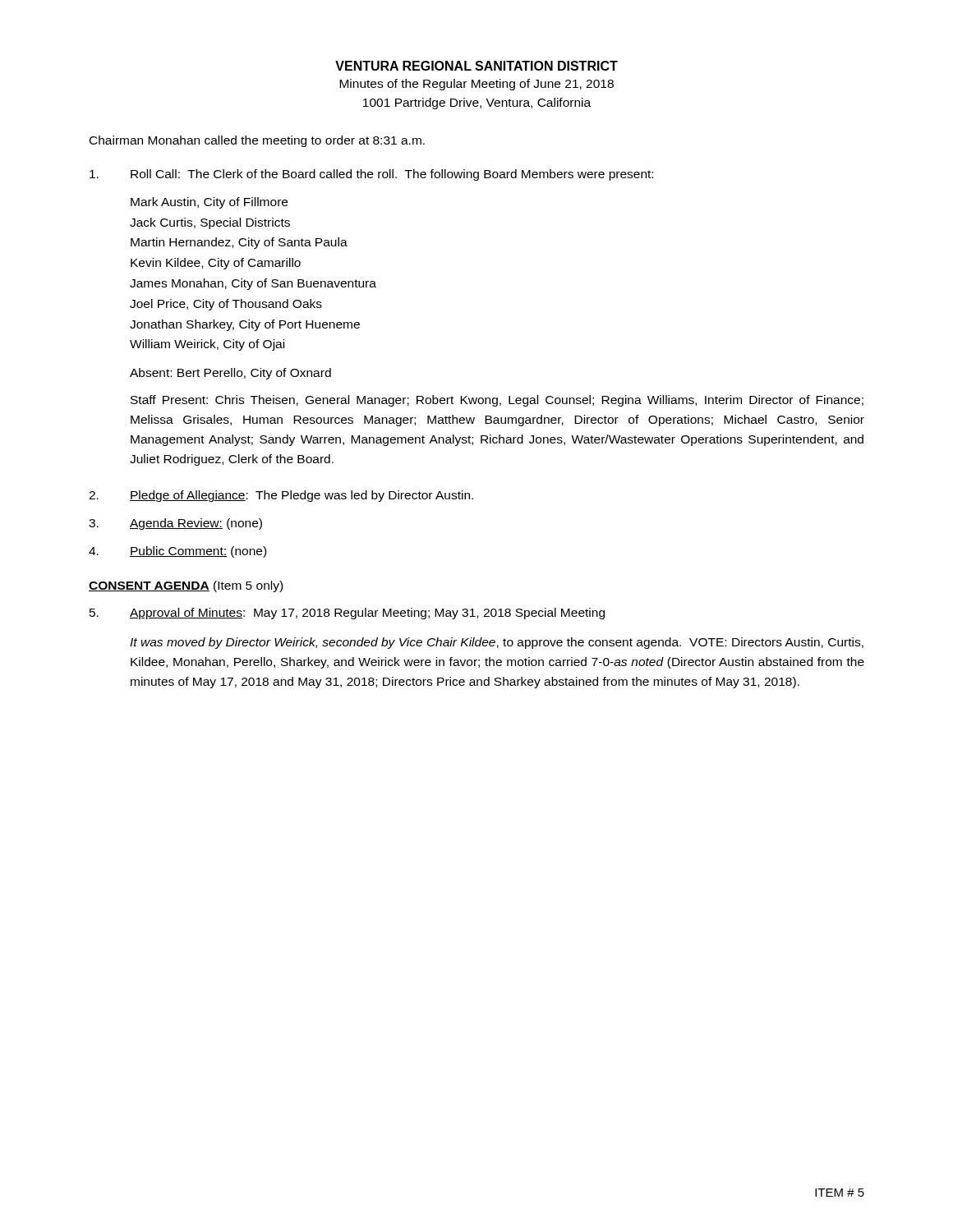Locate the region starting "VENTURA REGIONAL SANITATION DISTRICT"
The width and height of the screenshot is (953, 1232).
click(x=476, y=86)
